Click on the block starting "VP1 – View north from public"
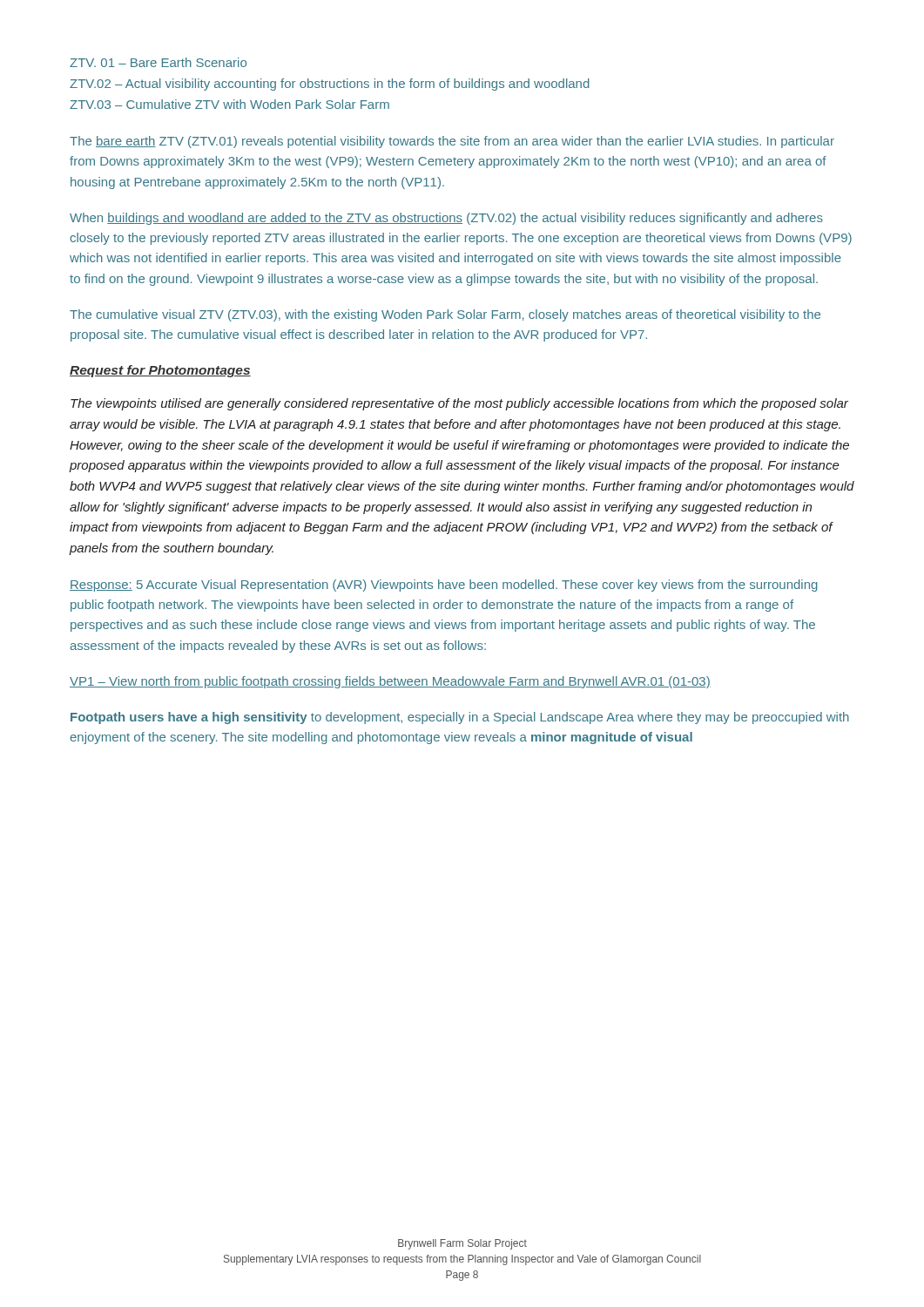This screenshot has width=924, height=1307. (x=462, y=681)
